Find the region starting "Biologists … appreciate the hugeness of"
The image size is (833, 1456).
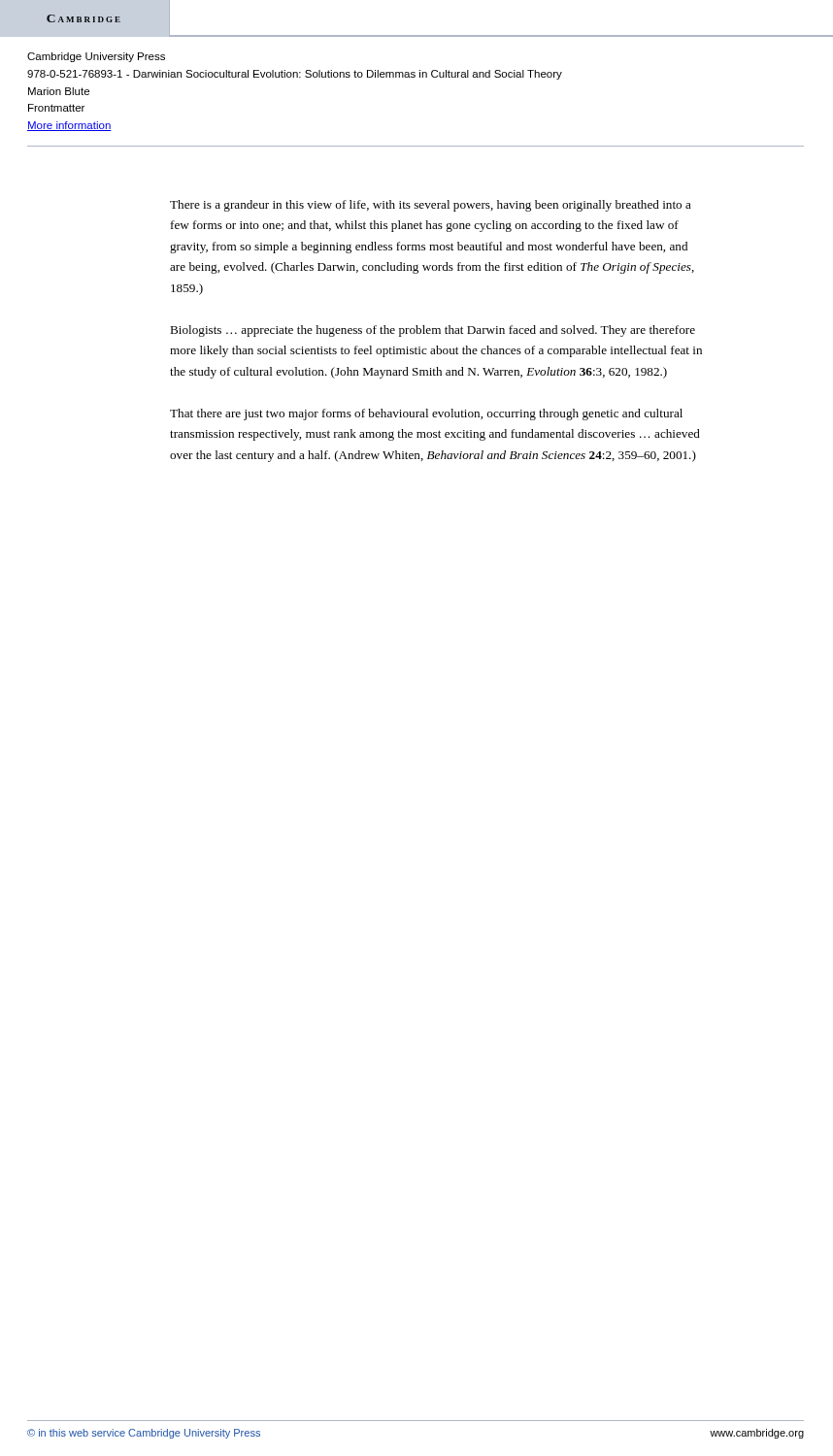pyautogui.click(x=436, y=350)
